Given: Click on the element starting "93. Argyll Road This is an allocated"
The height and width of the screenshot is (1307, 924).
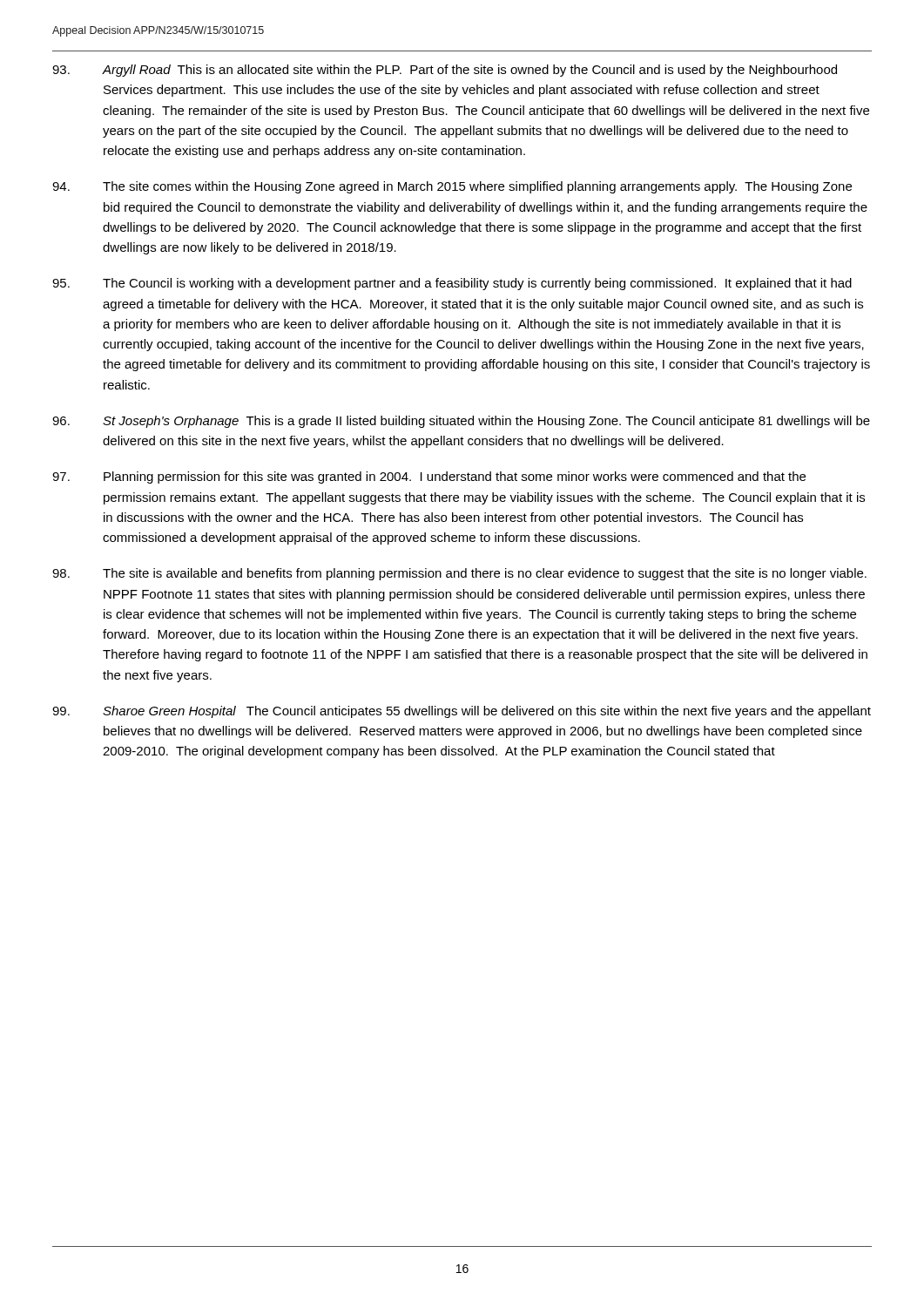Looking at the screenshot, I should point(462,110).
